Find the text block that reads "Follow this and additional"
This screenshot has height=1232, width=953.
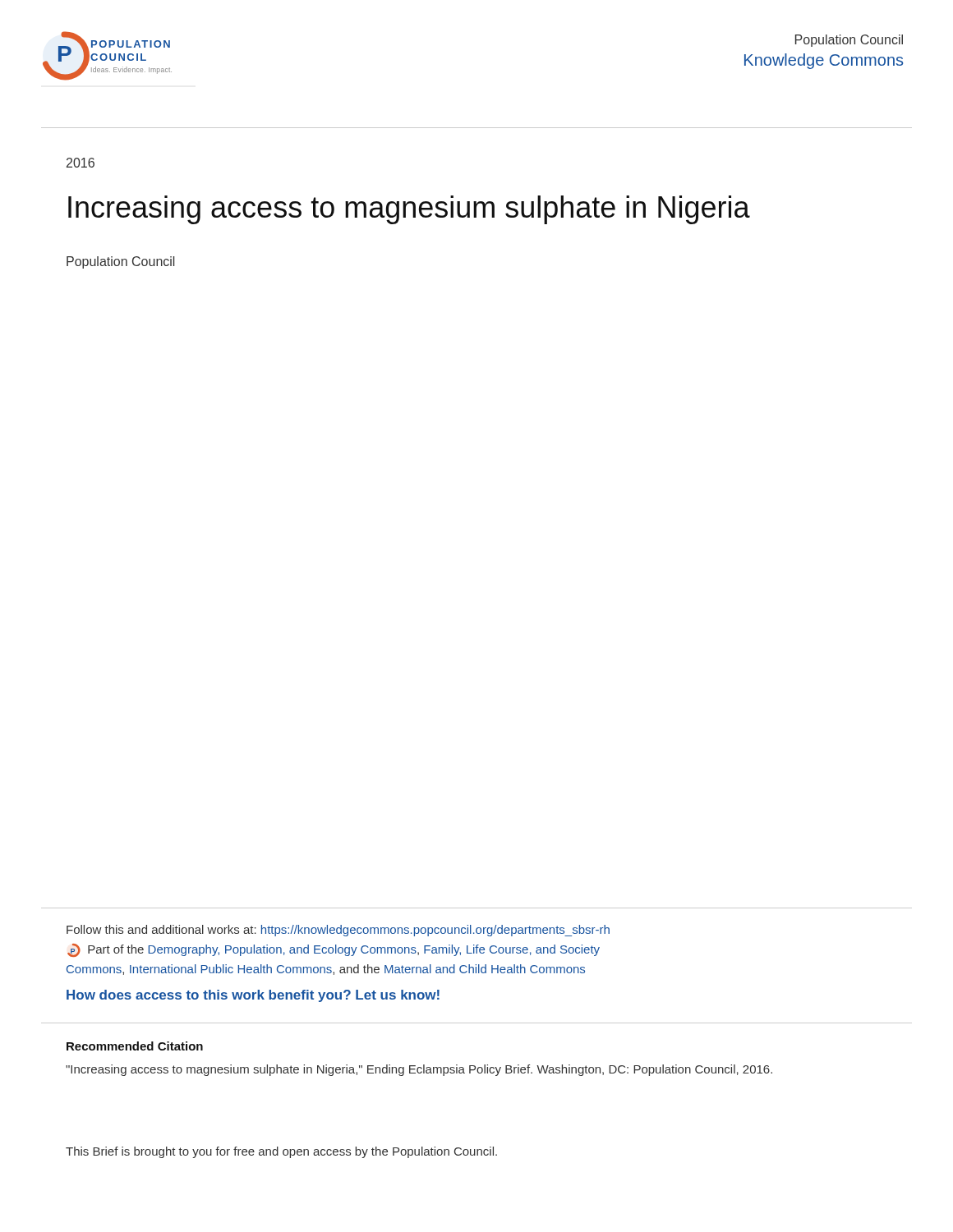click(472, 964)
